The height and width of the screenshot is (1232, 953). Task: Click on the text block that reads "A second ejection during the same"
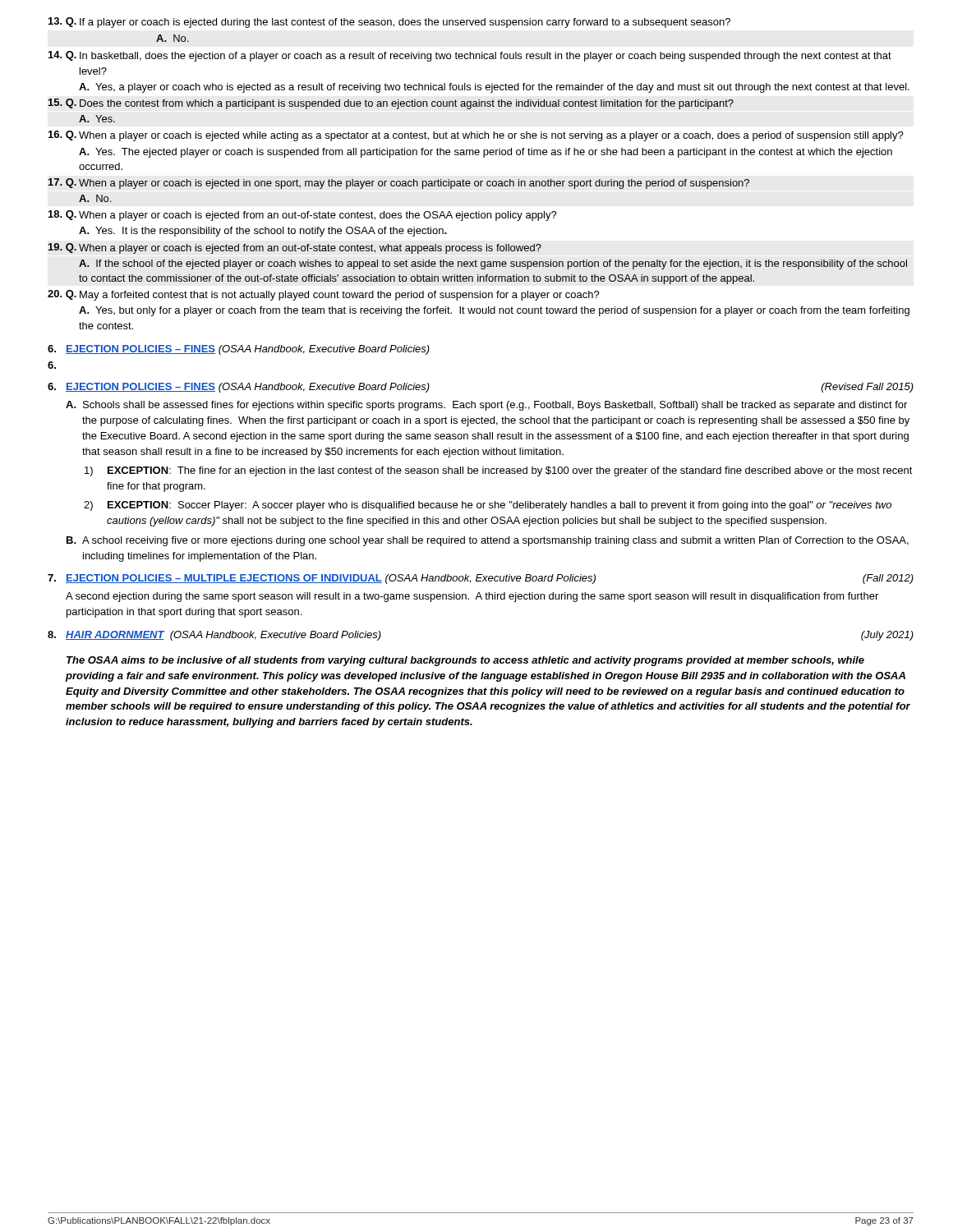coord(472,604)
